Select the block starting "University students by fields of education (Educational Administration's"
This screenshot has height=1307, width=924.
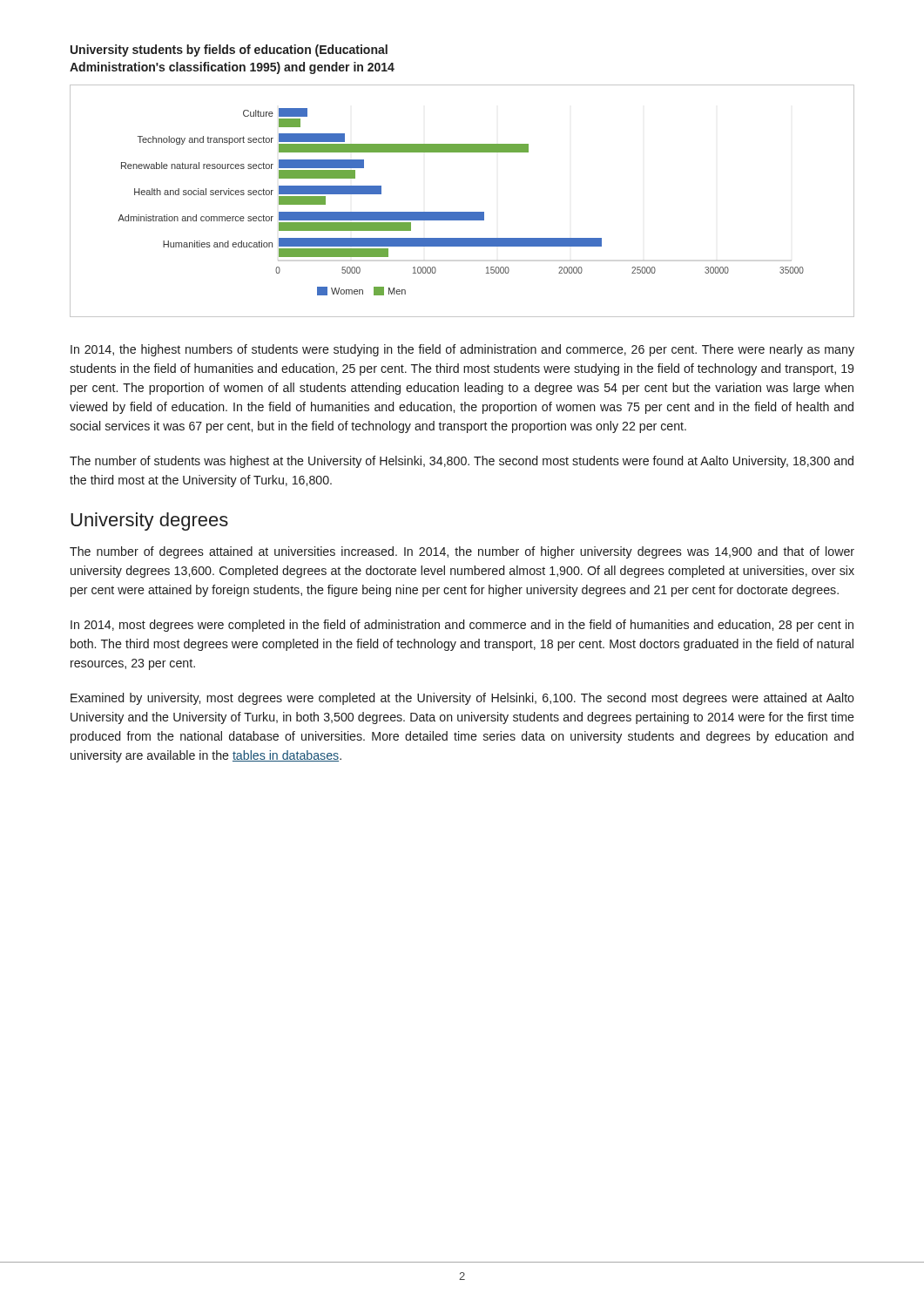point(232,58)
